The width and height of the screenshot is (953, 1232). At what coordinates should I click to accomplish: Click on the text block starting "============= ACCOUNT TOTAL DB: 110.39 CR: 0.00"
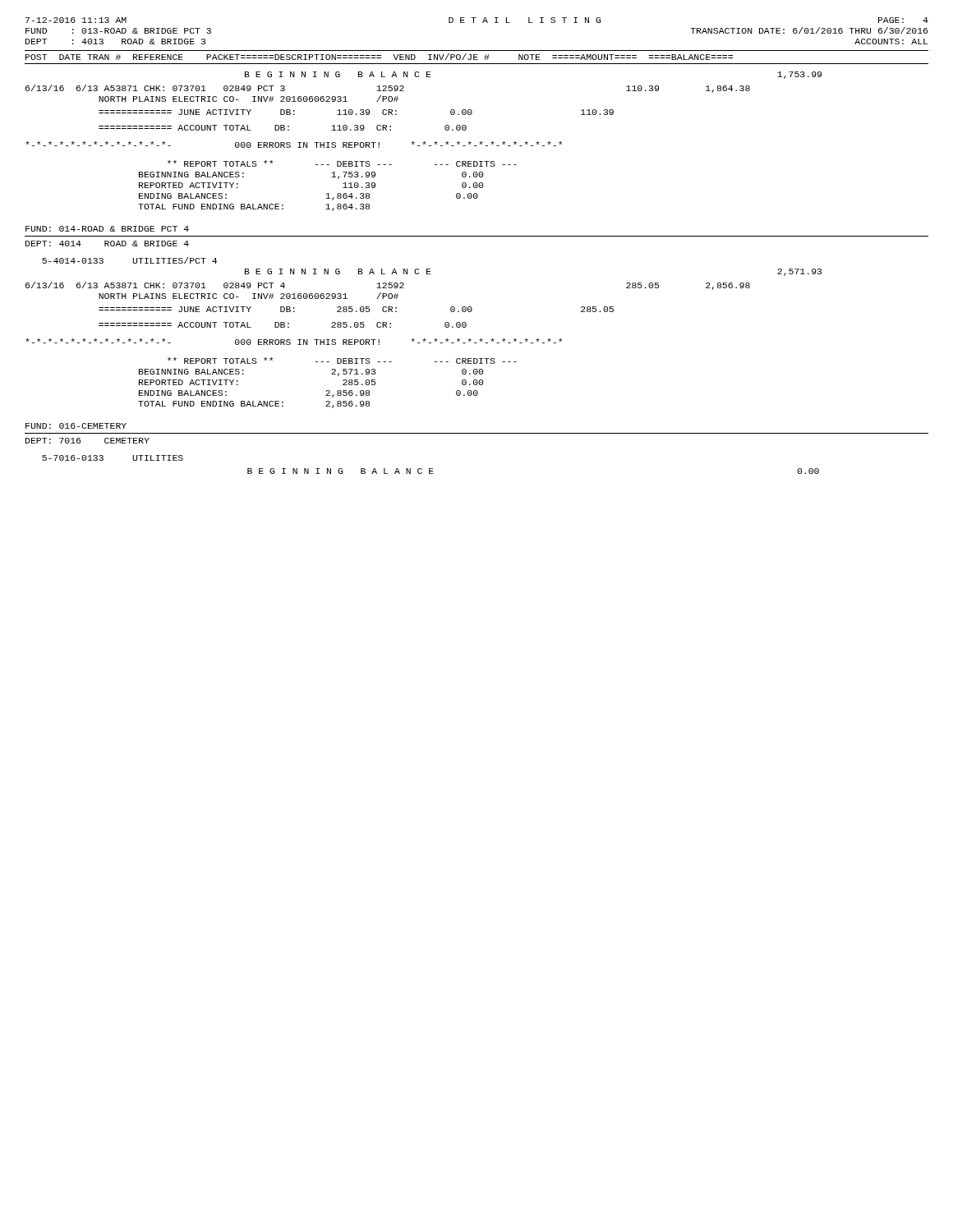click(x=246, y=128)
